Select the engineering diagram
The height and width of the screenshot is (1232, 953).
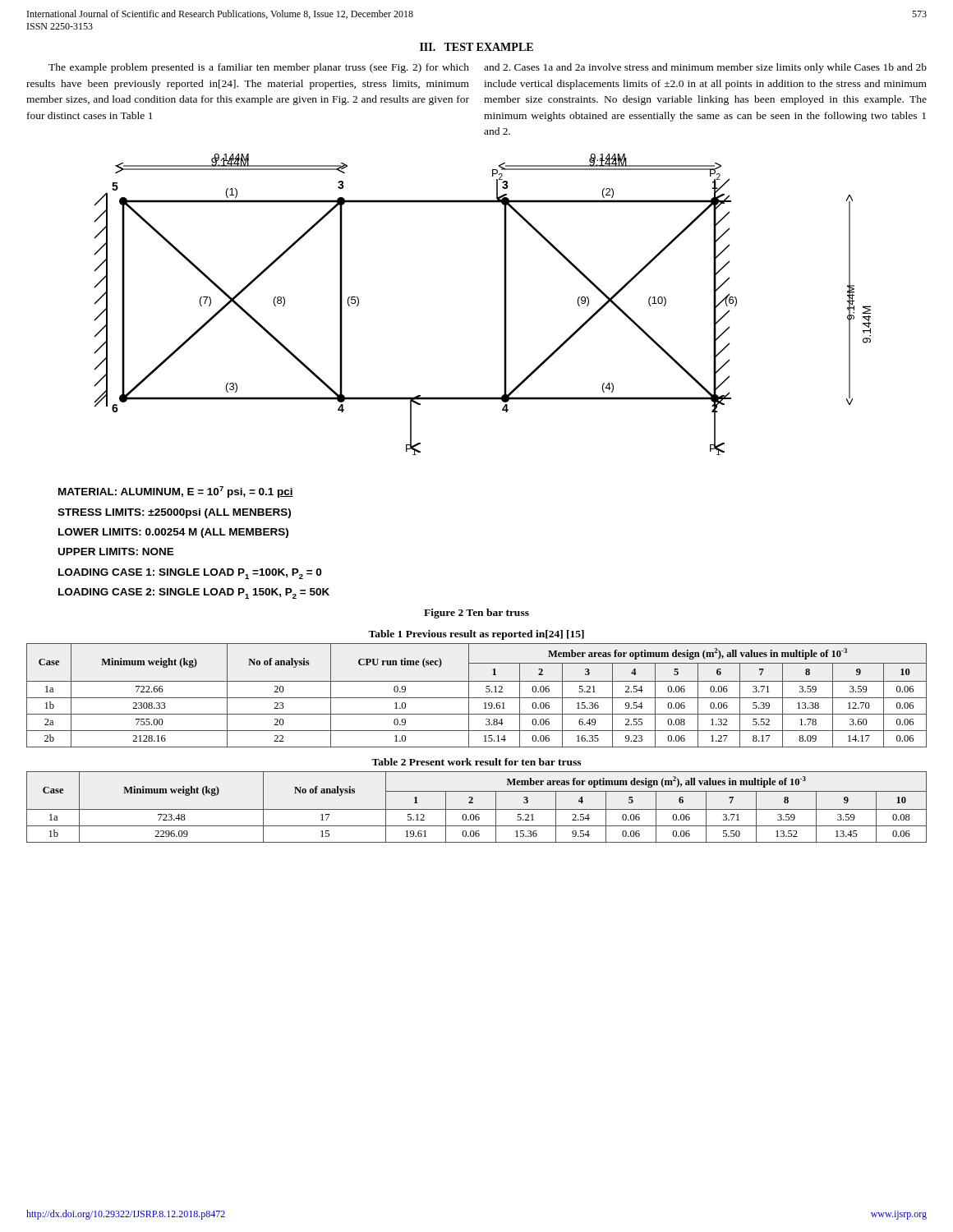(476, 314)
